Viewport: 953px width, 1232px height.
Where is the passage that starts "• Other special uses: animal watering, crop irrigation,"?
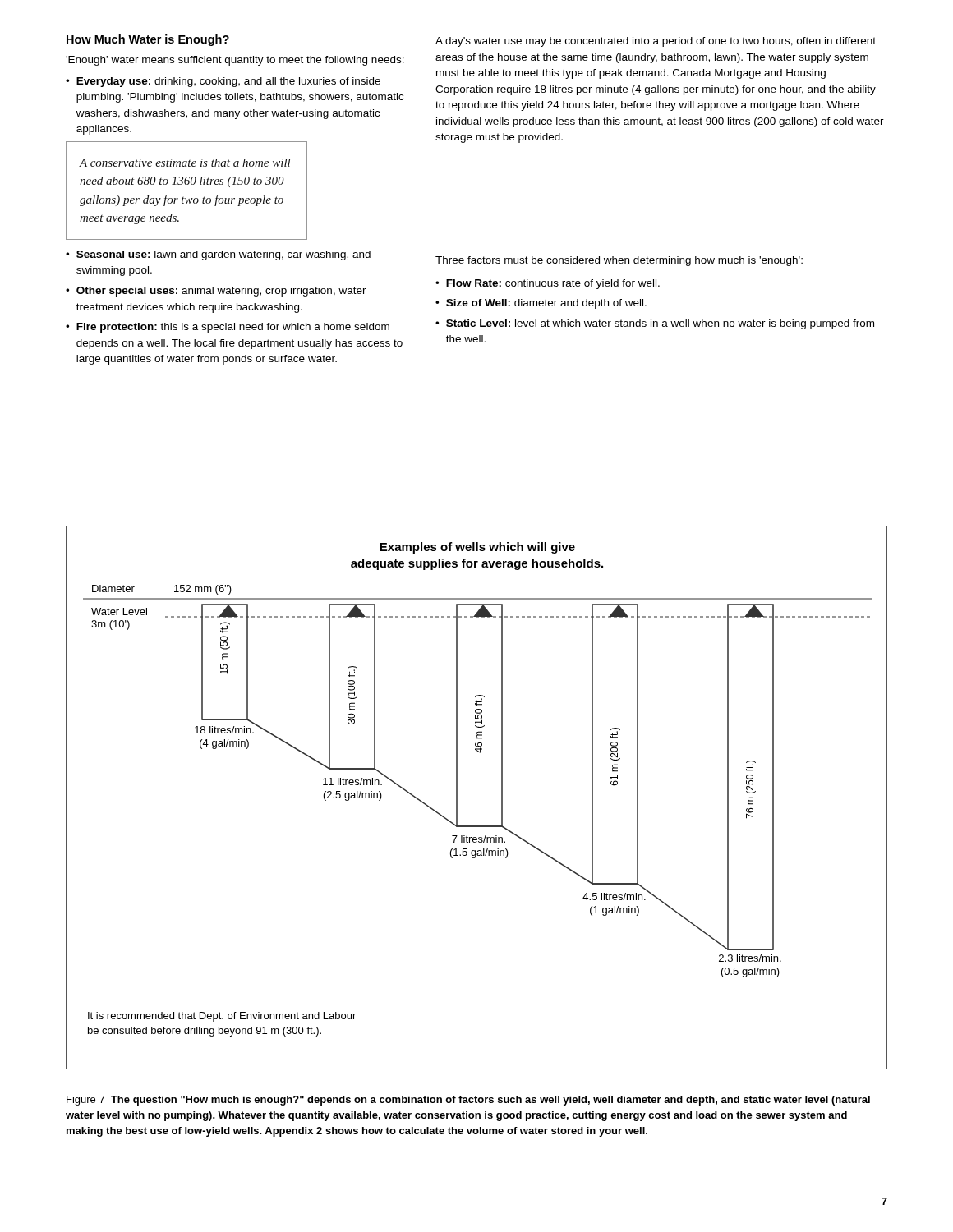pyautogui.click(x=238, y=299)
